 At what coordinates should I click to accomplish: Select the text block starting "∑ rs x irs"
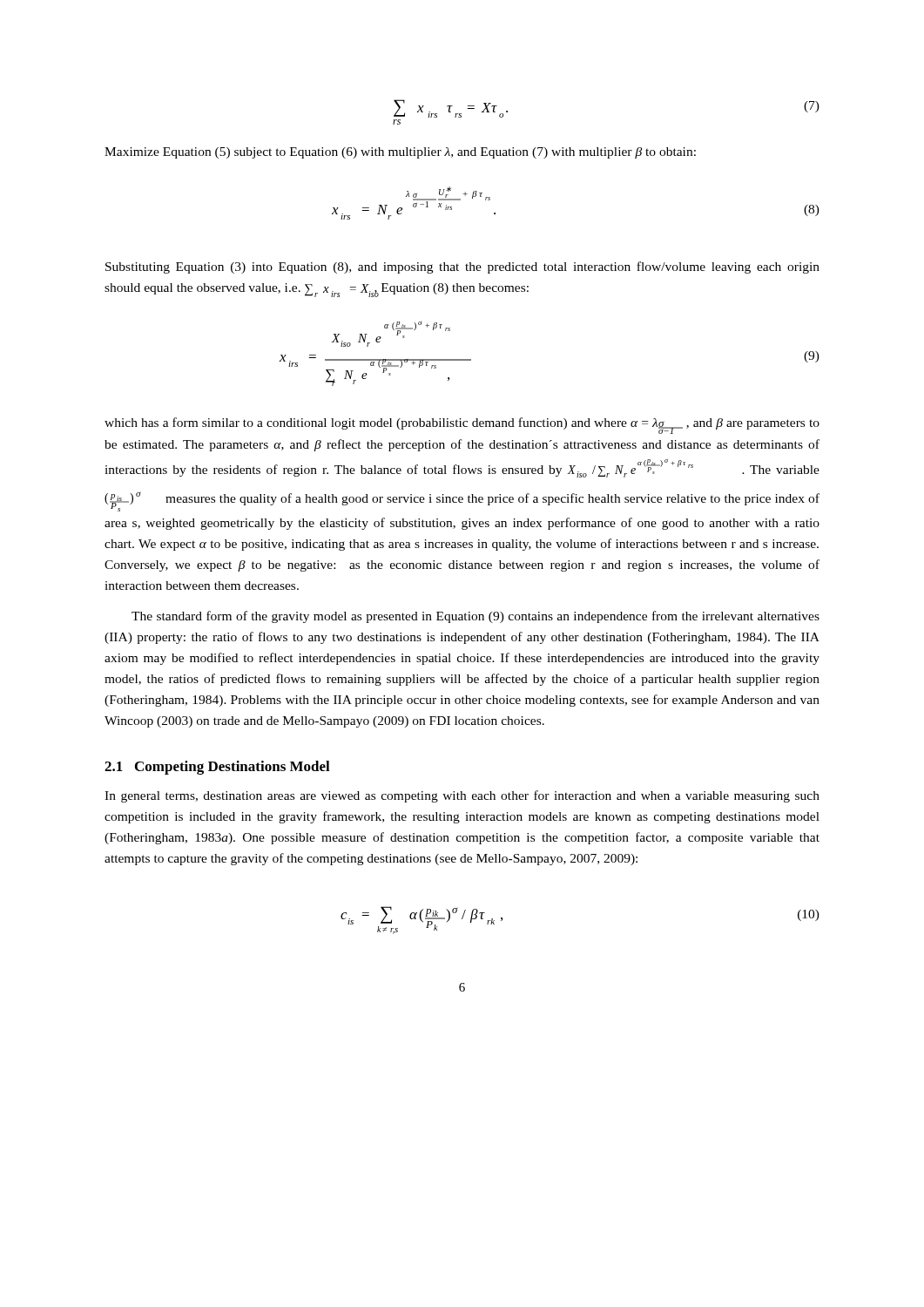tap(488, 109)
